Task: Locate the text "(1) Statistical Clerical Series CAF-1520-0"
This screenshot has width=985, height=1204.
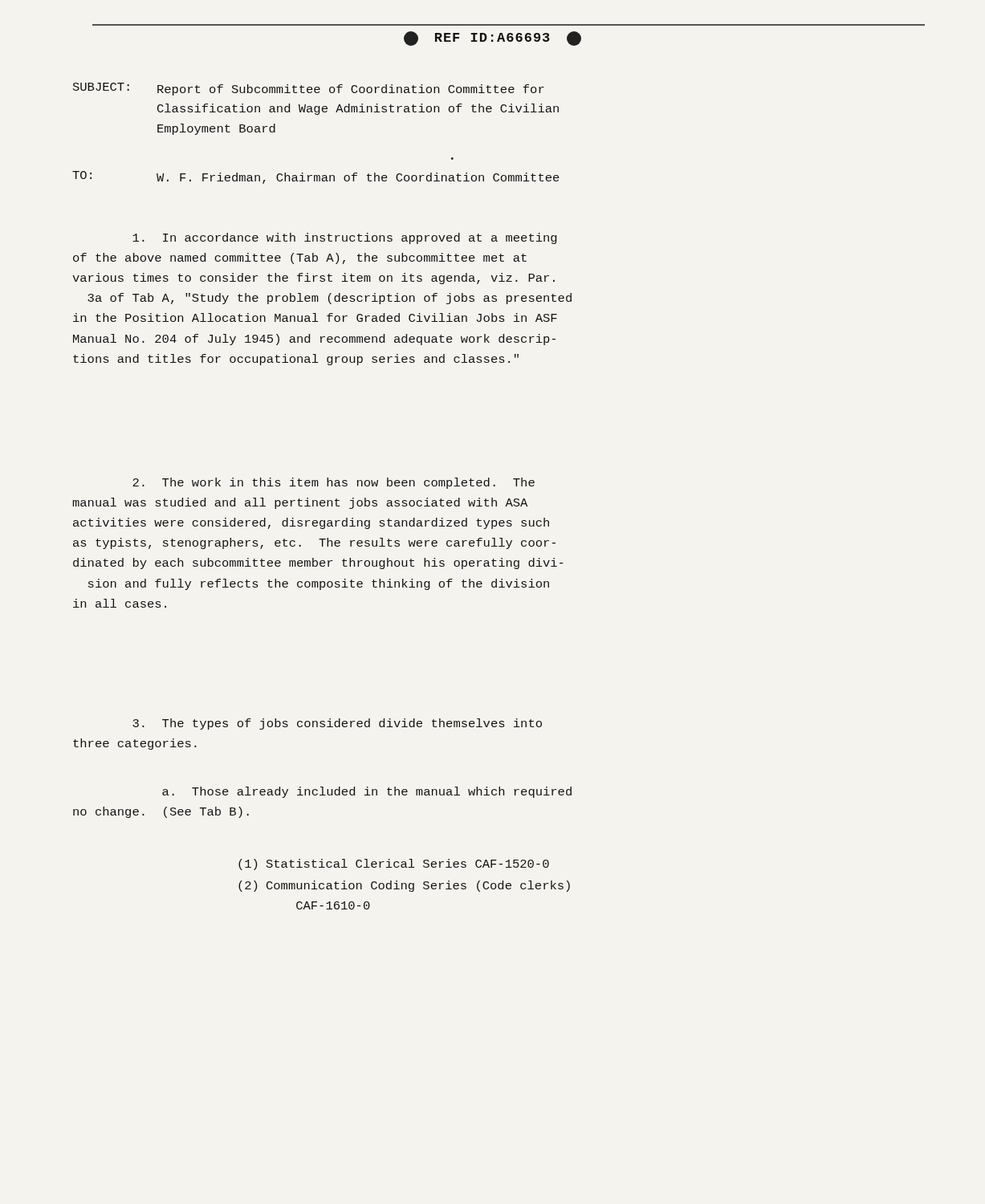Action: coord(393,865)
